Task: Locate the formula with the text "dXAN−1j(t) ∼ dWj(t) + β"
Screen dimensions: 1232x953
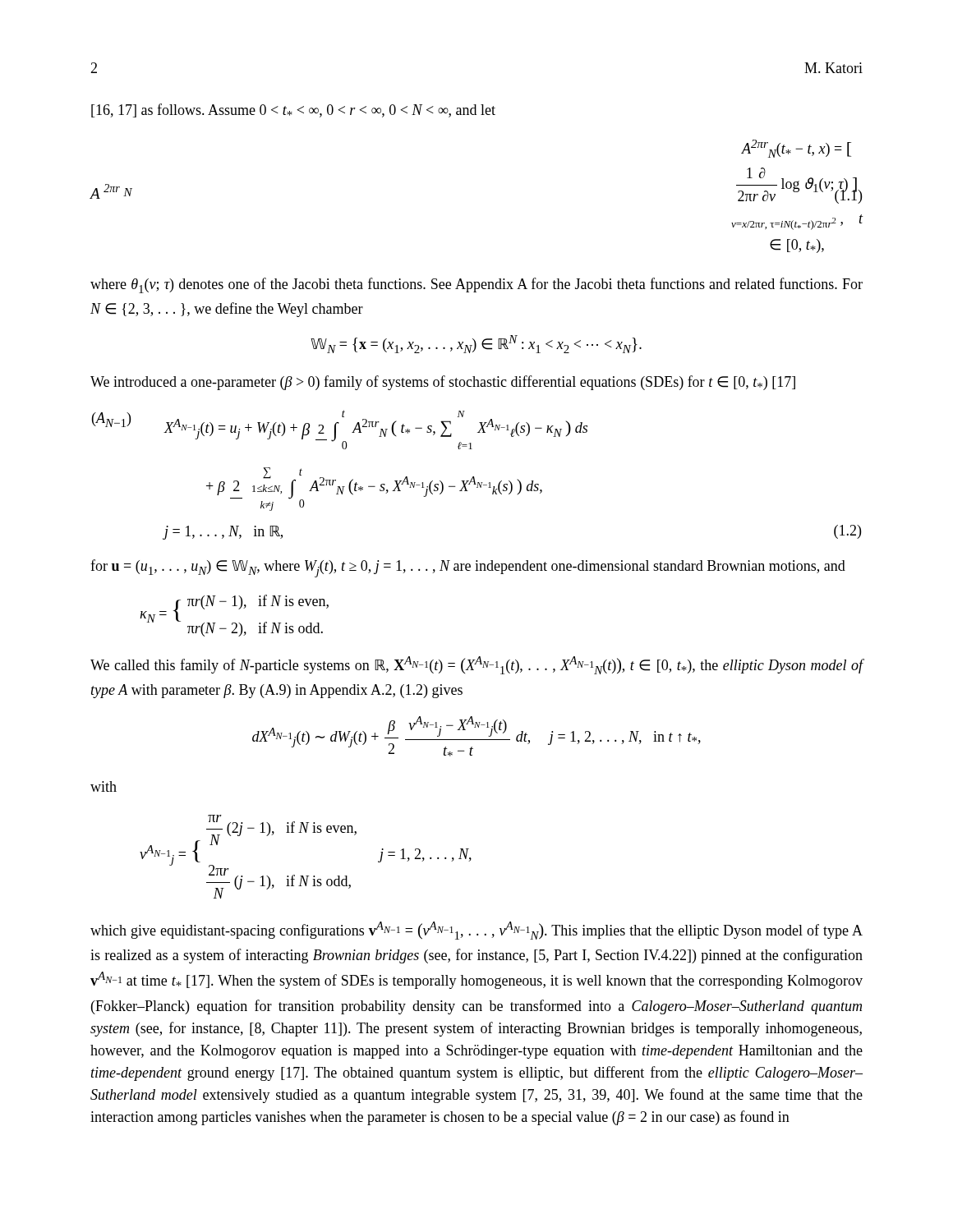Action: coord(476,738)
